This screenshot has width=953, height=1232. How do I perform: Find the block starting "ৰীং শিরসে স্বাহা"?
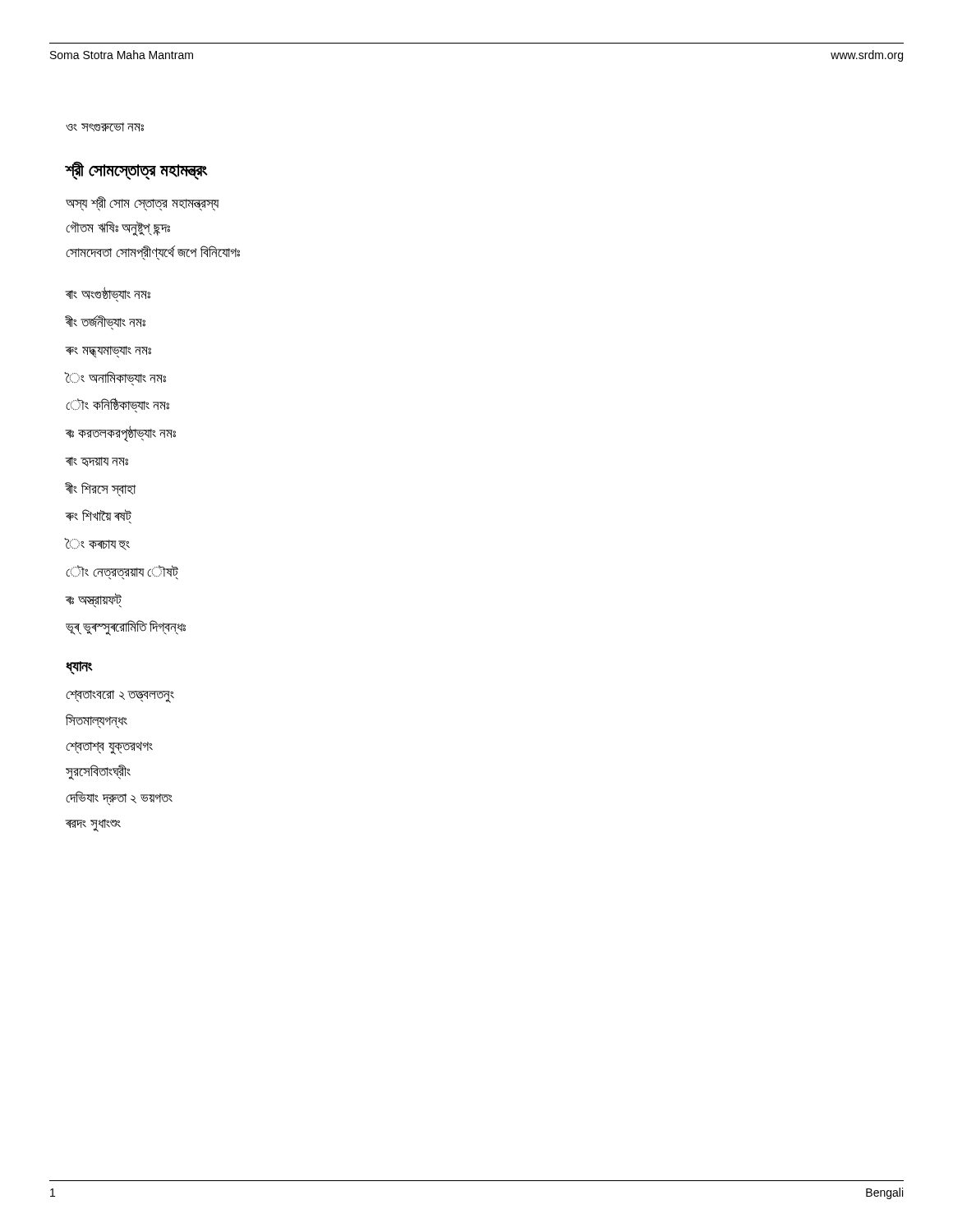coord(101,489)
